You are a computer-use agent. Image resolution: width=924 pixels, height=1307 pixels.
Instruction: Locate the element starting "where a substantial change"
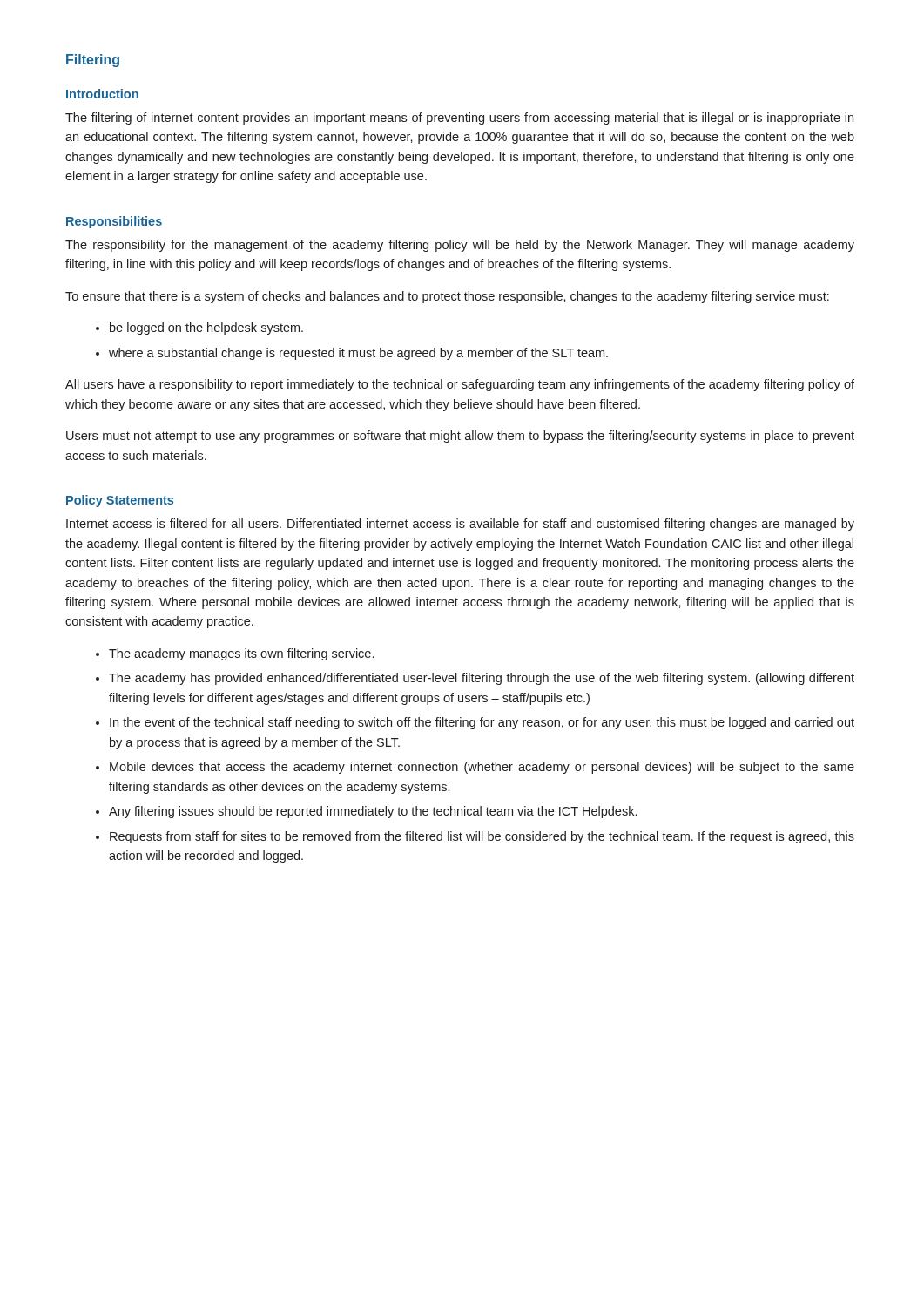(x=359, y=353)
